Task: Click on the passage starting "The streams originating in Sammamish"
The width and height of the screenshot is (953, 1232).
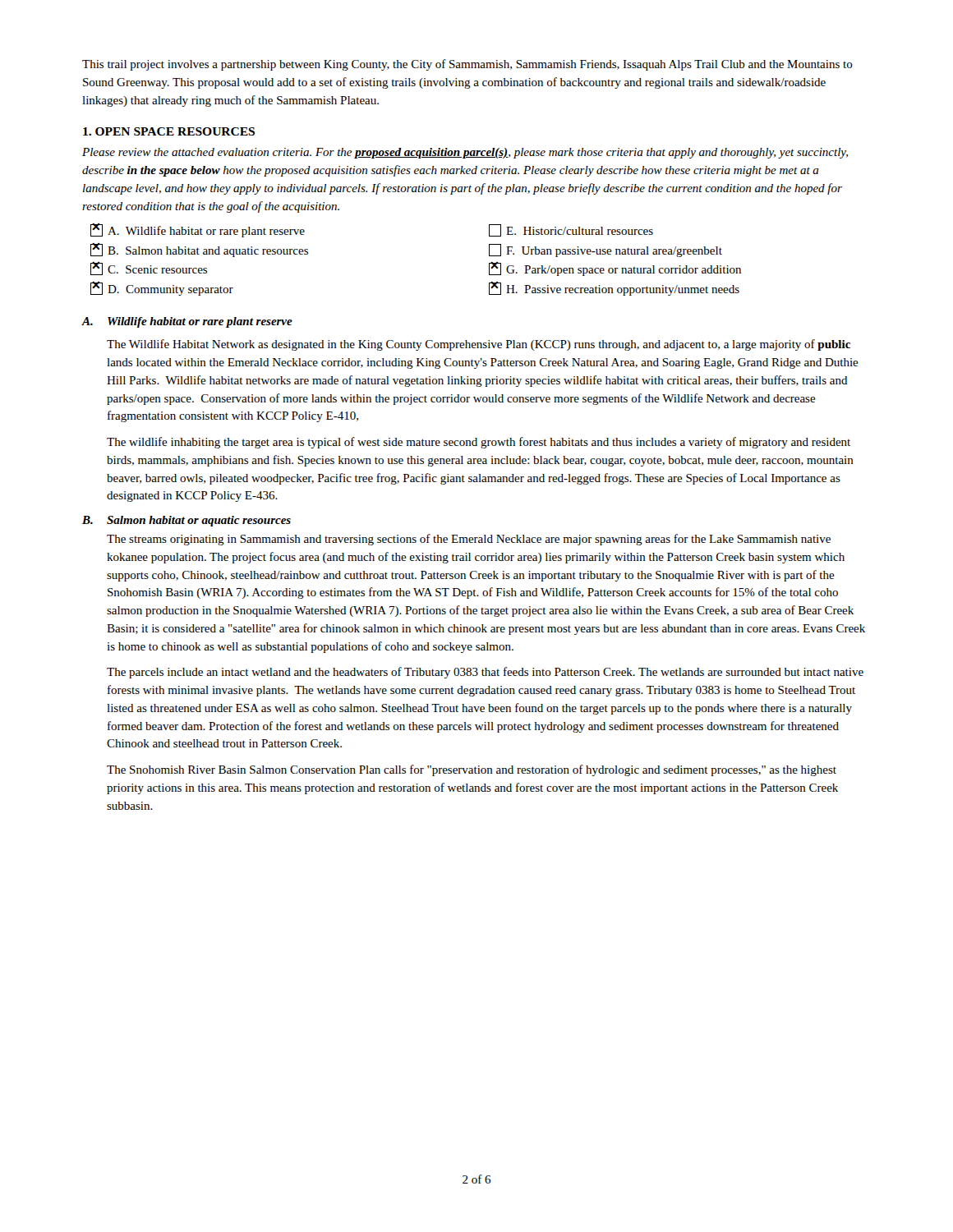Action: 486,592
